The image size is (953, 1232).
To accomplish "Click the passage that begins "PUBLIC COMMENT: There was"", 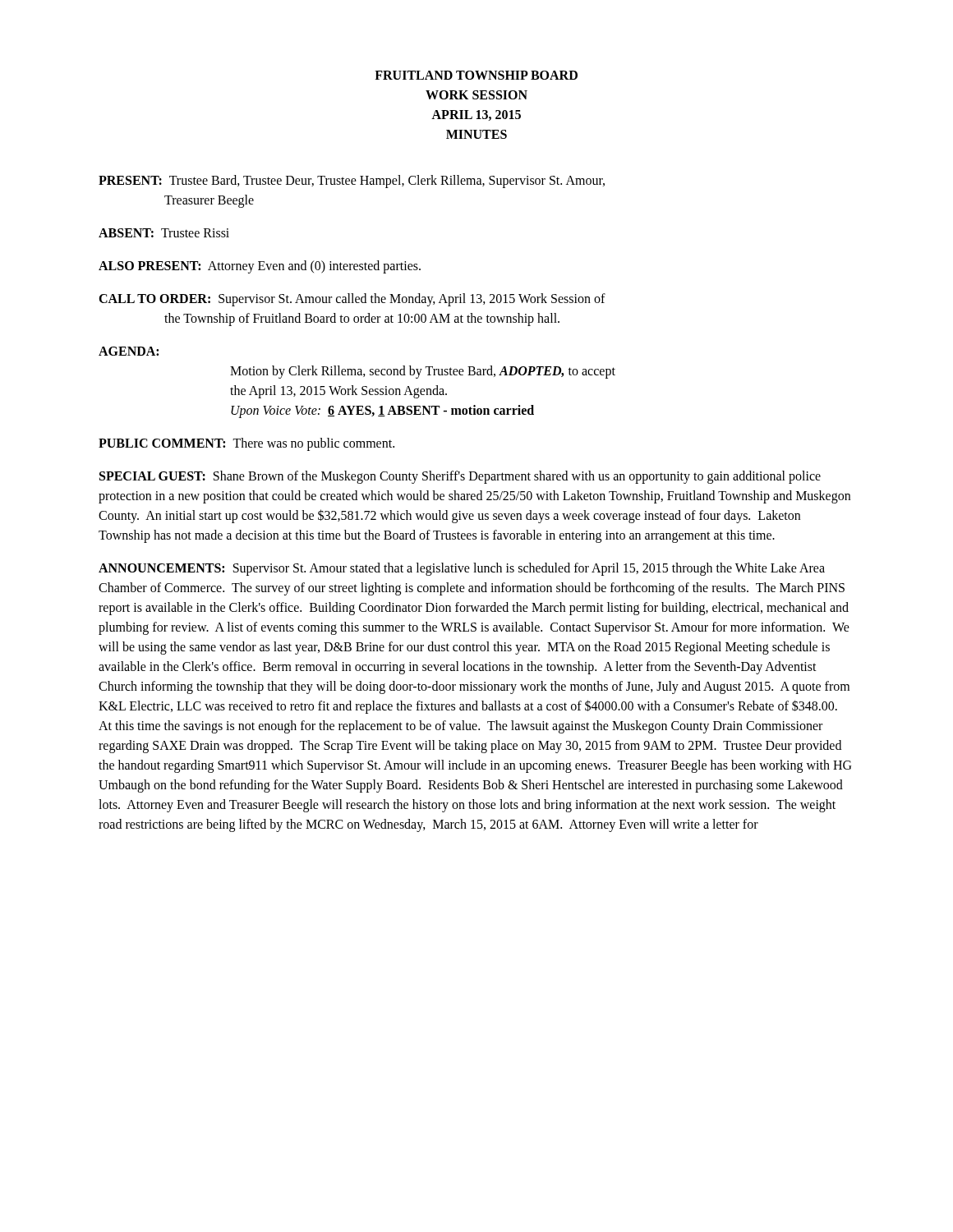I will pos(247,443).
